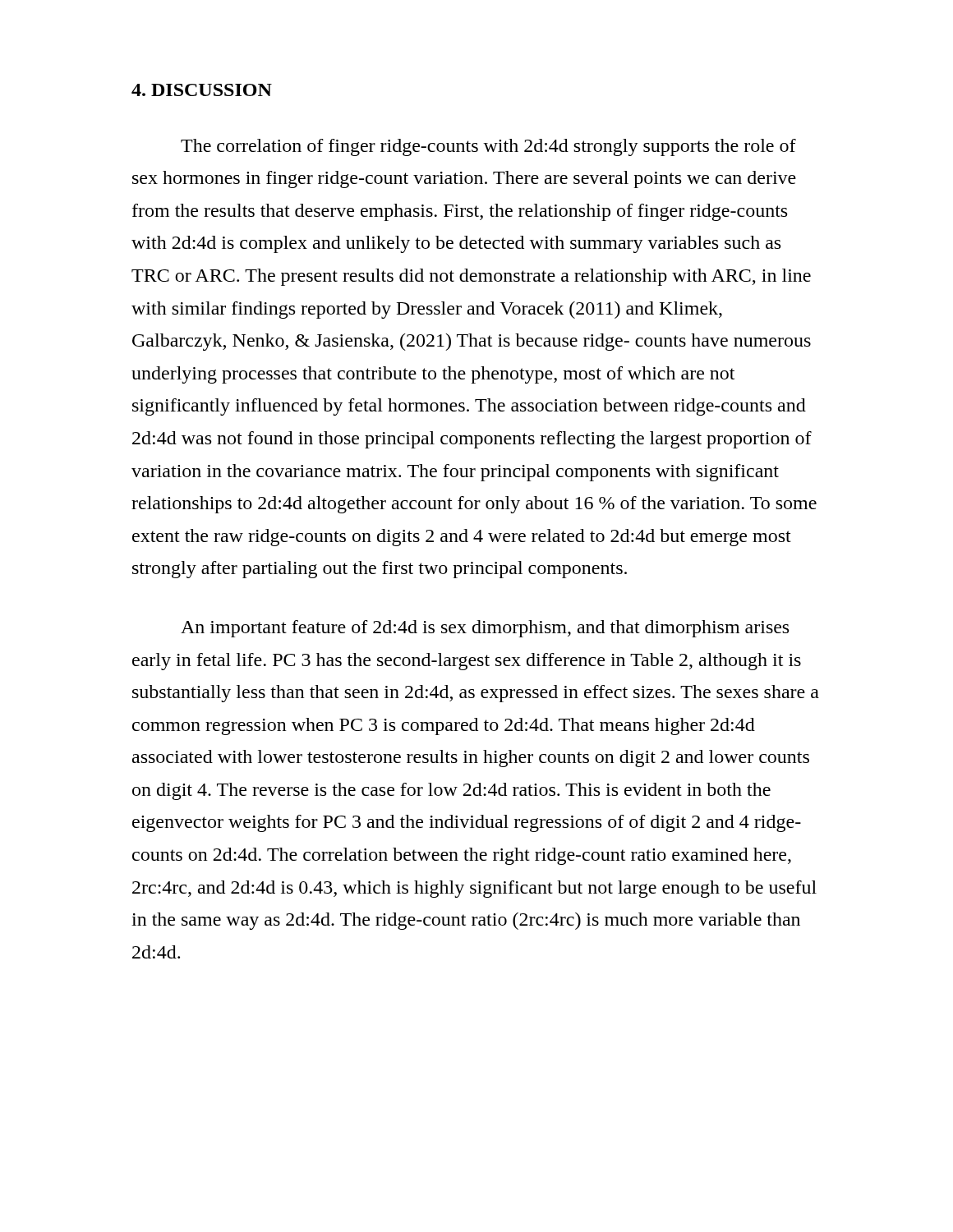This screenshot has height=1232, width=953.
Task: Find the text block with the text "The correlation of finger ridge-counts with"
Action: [x=474, y=356]
